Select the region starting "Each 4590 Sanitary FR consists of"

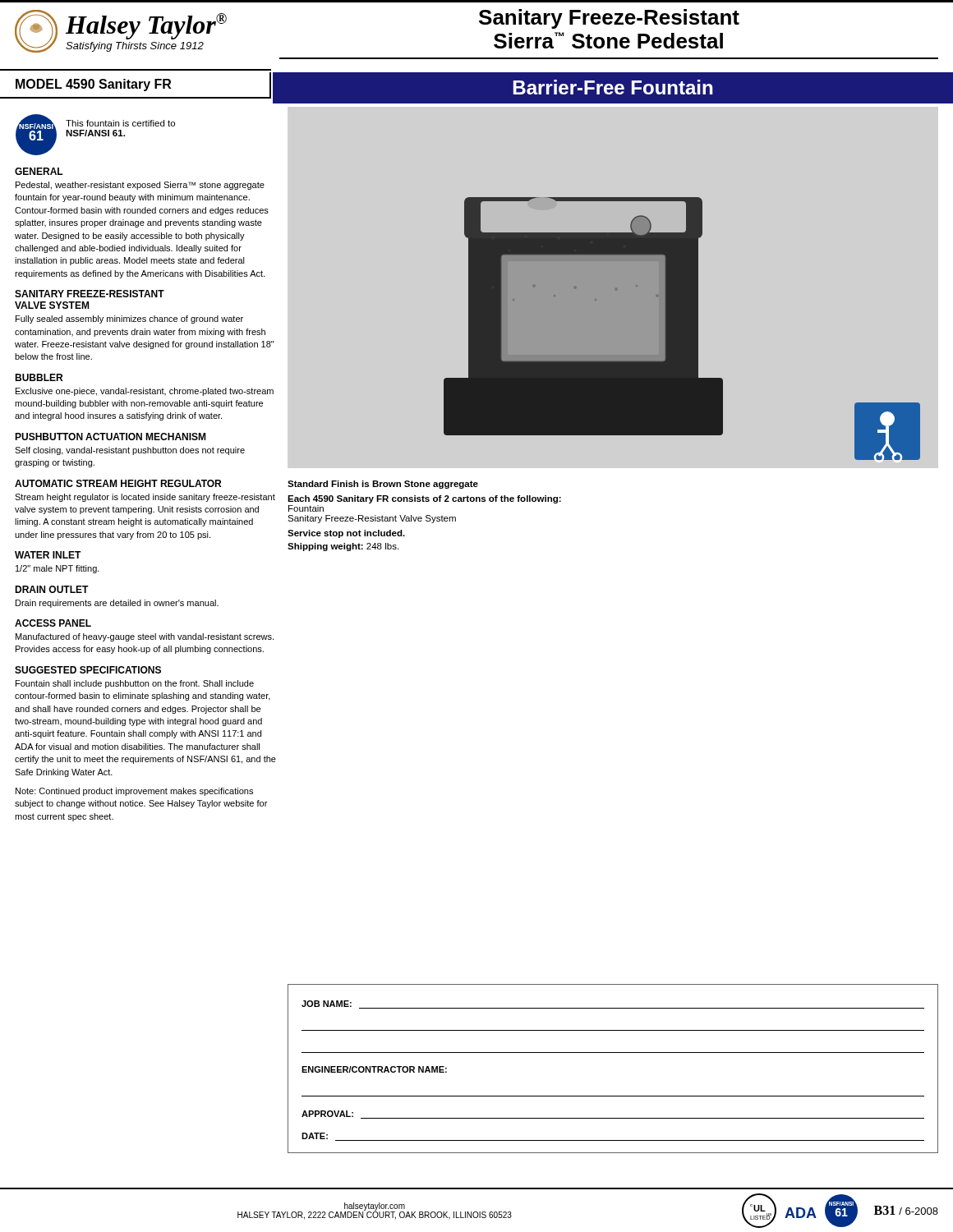click(x=425, y=508)
